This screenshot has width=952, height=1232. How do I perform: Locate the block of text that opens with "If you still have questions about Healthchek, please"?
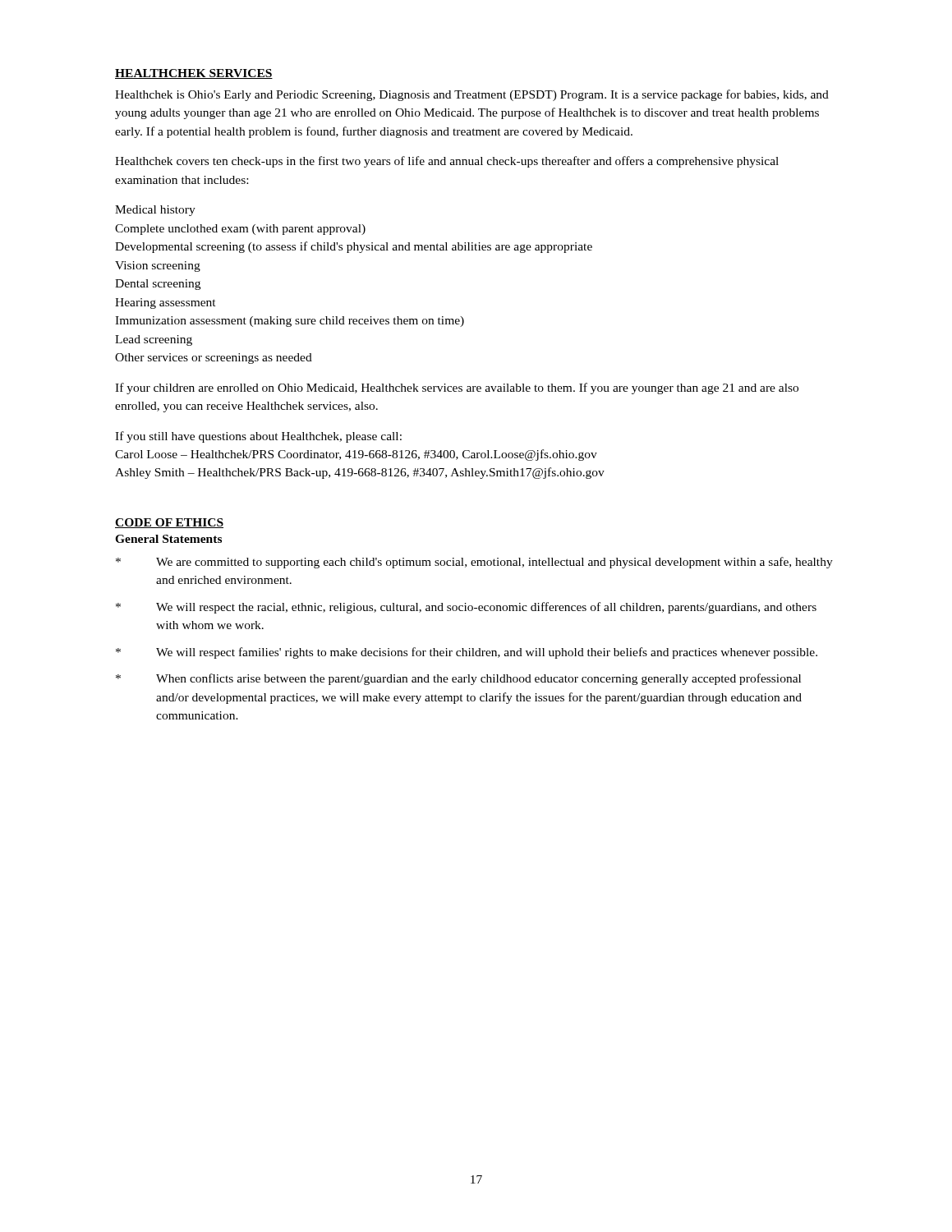point(360,454)
